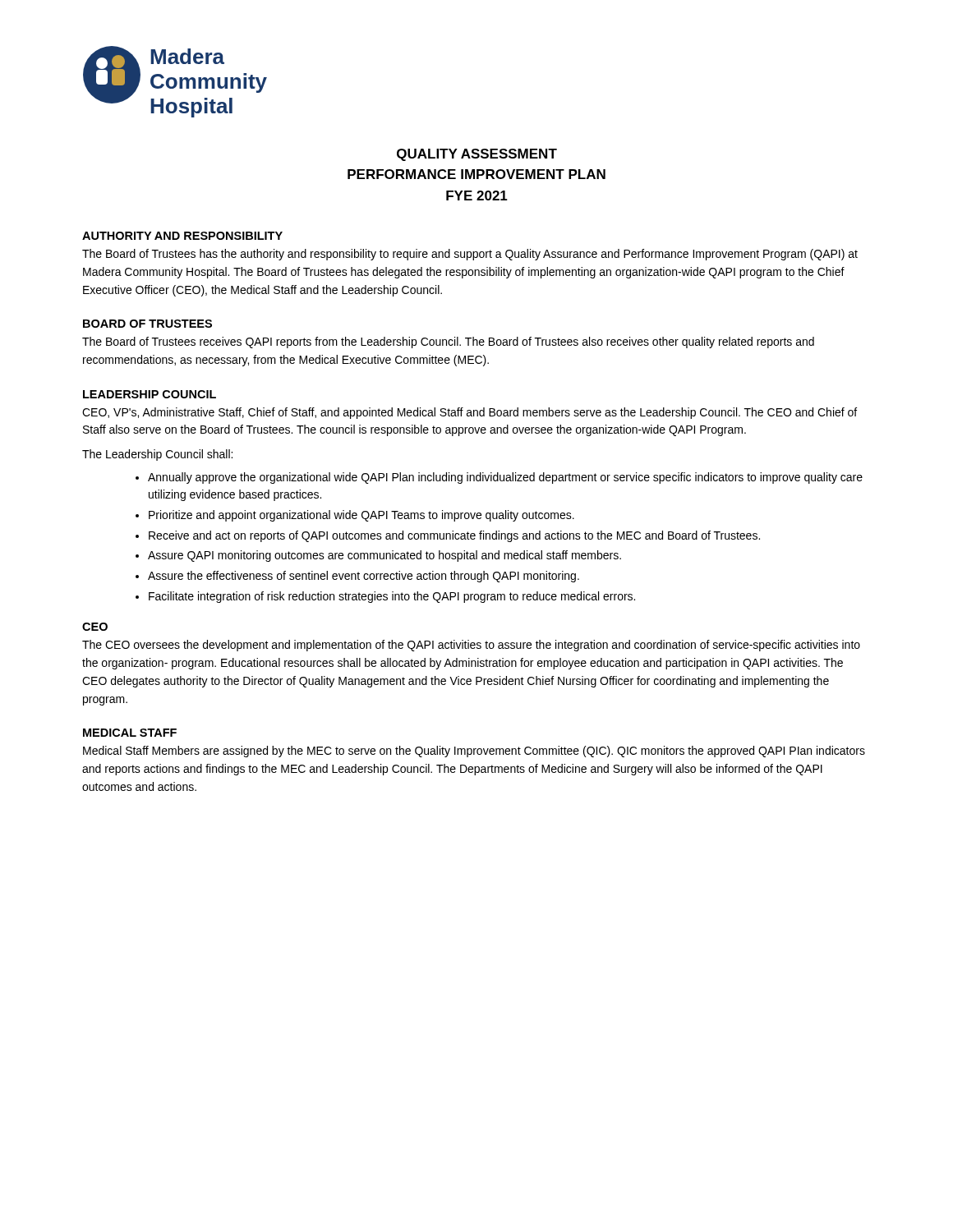This screenshot has width=953, height=1232.
Task: Locate the text starting "The Board of Trustees receives"
Action: (448, 351)
